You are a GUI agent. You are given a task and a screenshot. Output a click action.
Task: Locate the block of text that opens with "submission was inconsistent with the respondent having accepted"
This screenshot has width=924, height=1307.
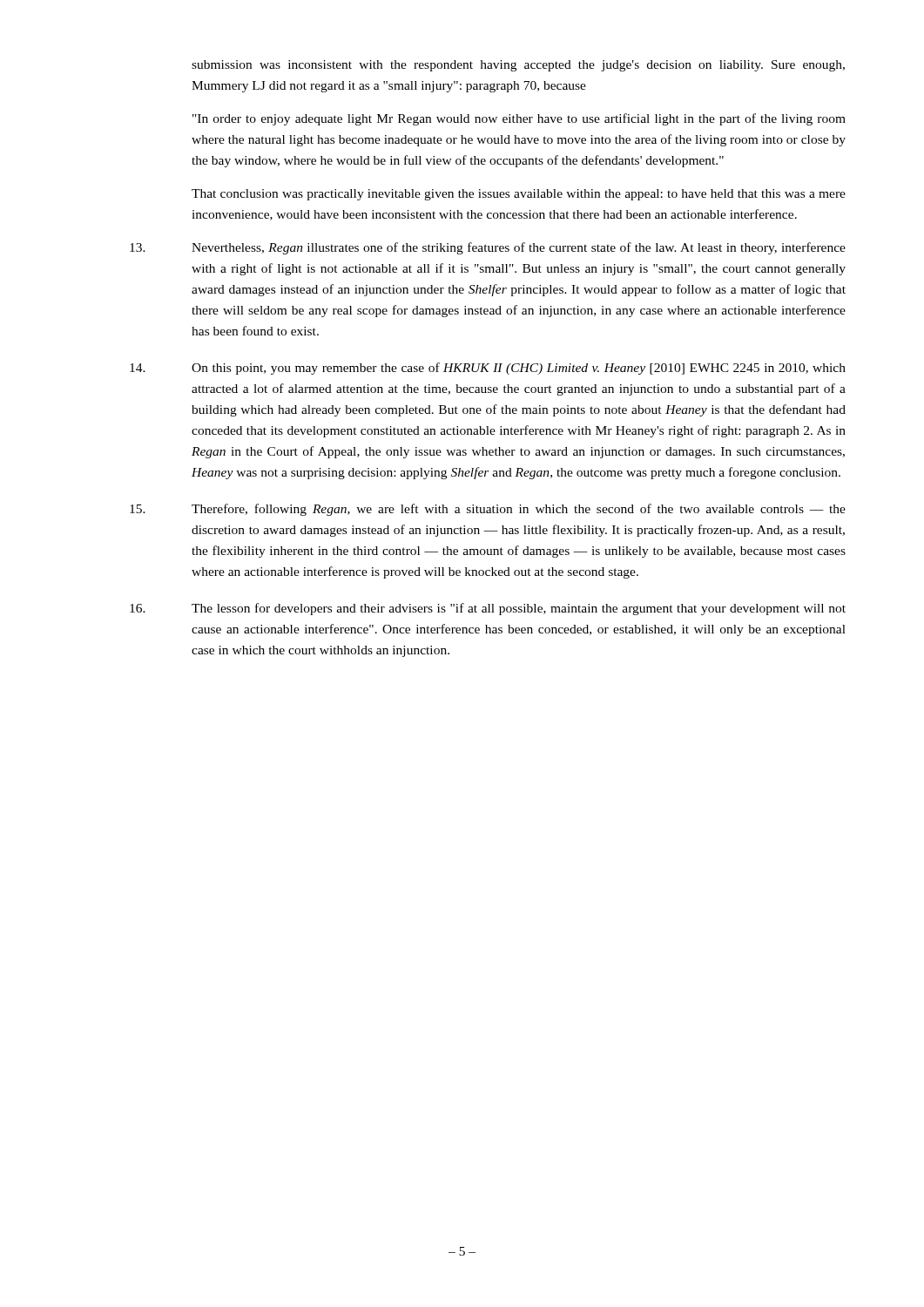pos(519,75)
